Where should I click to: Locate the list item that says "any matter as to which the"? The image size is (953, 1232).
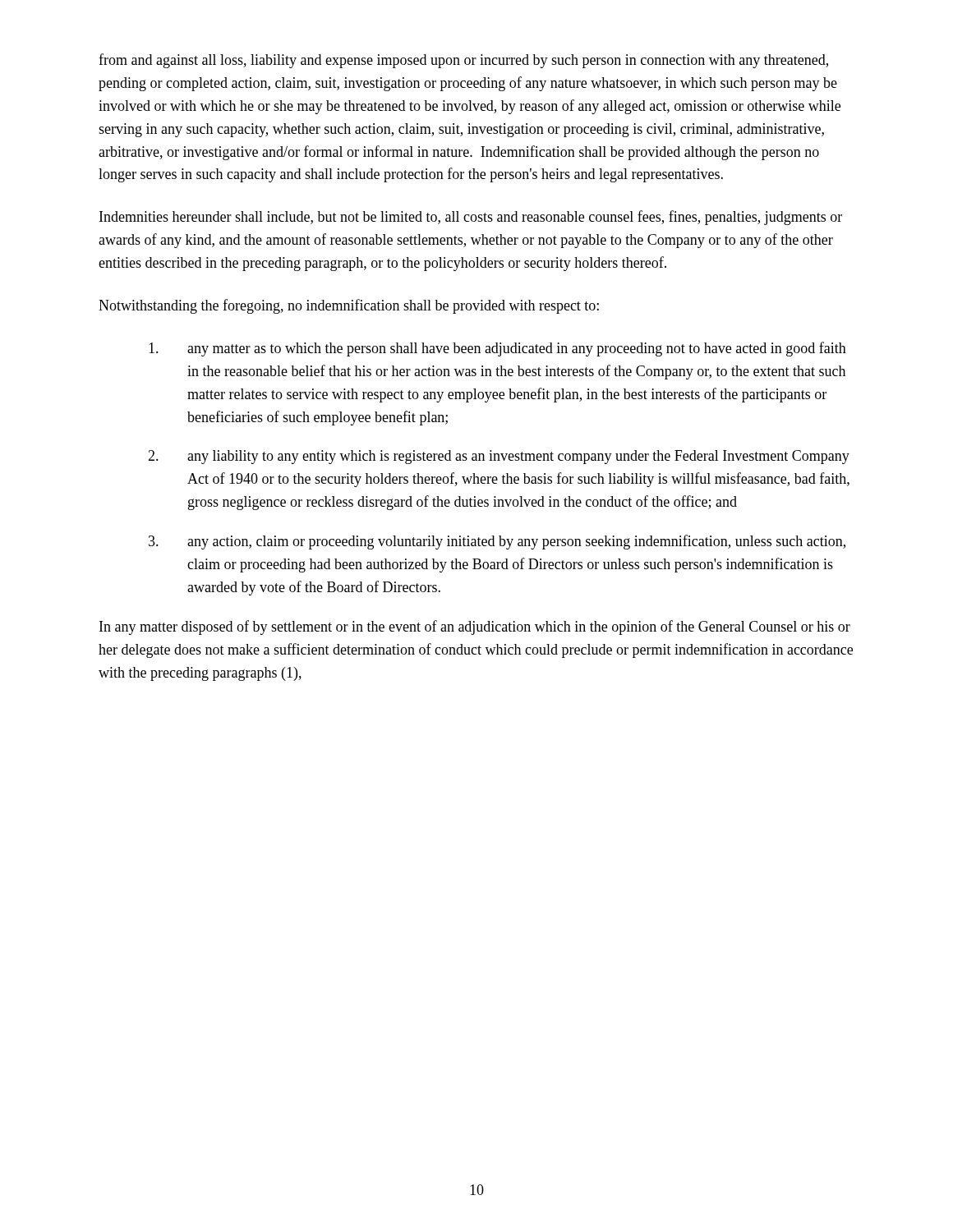[x=501, y=383]
